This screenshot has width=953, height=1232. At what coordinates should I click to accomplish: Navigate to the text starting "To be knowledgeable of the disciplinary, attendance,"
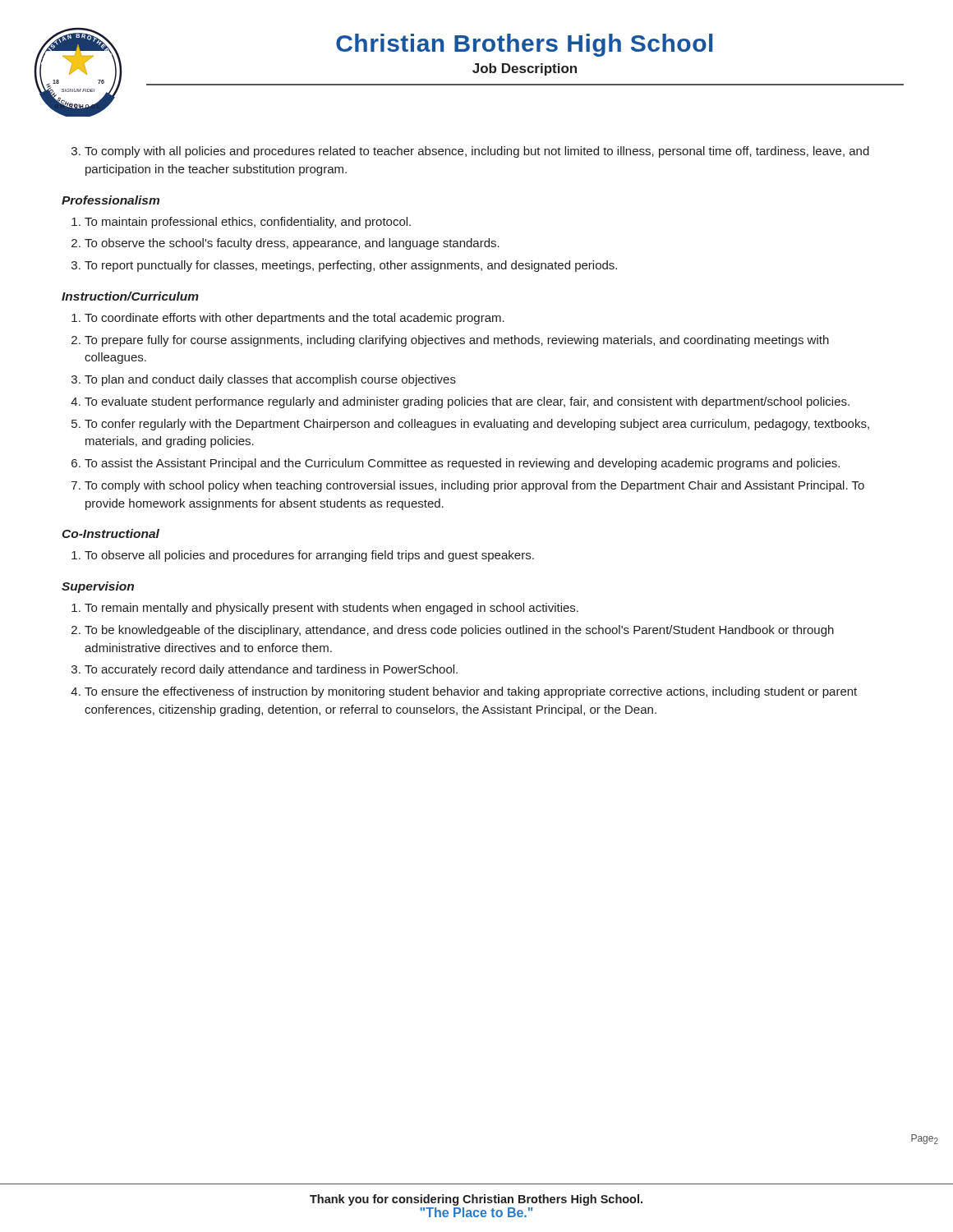coord(459,638)
